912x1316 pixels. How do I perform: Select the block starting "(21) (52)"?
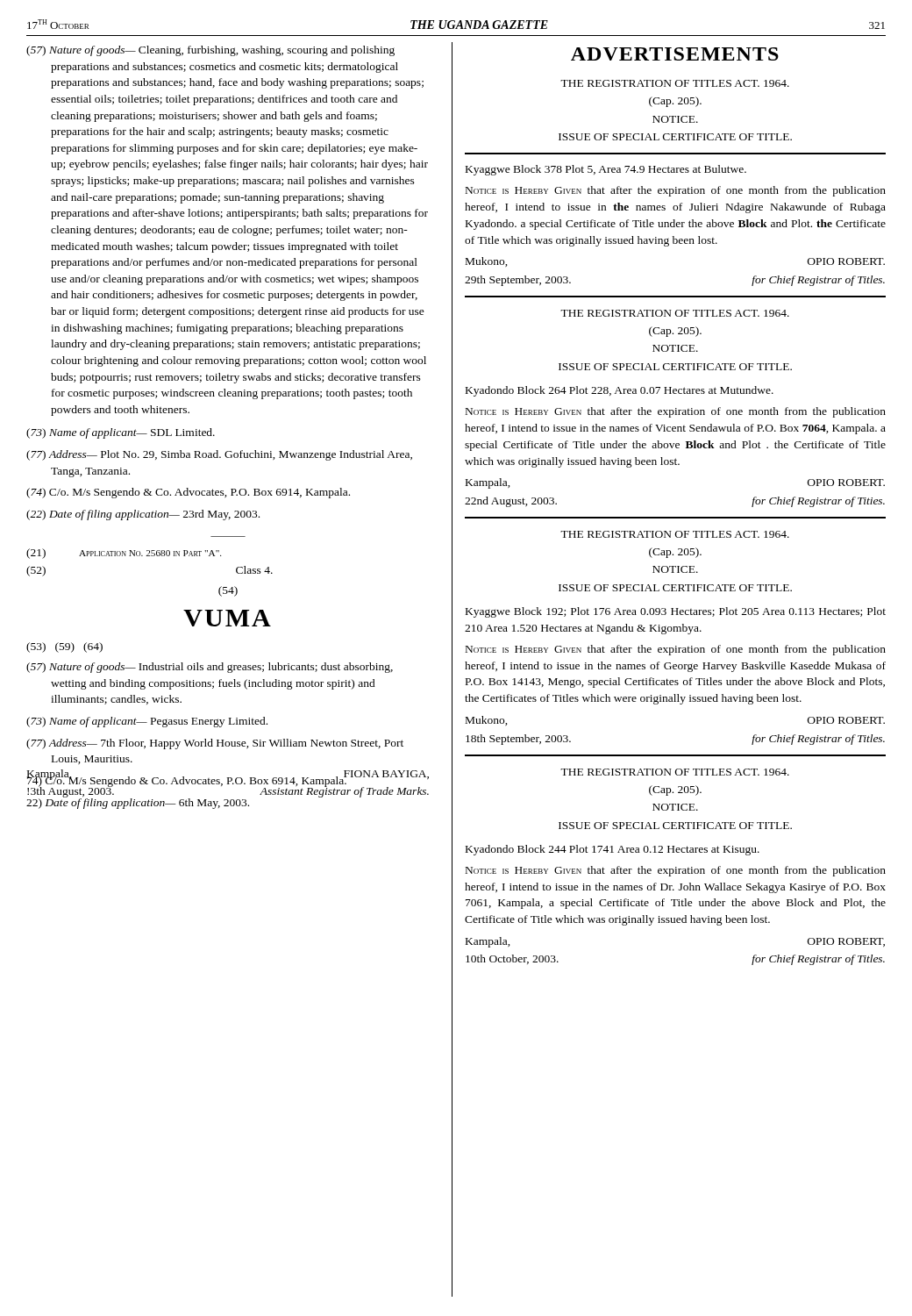pos(53,561)
